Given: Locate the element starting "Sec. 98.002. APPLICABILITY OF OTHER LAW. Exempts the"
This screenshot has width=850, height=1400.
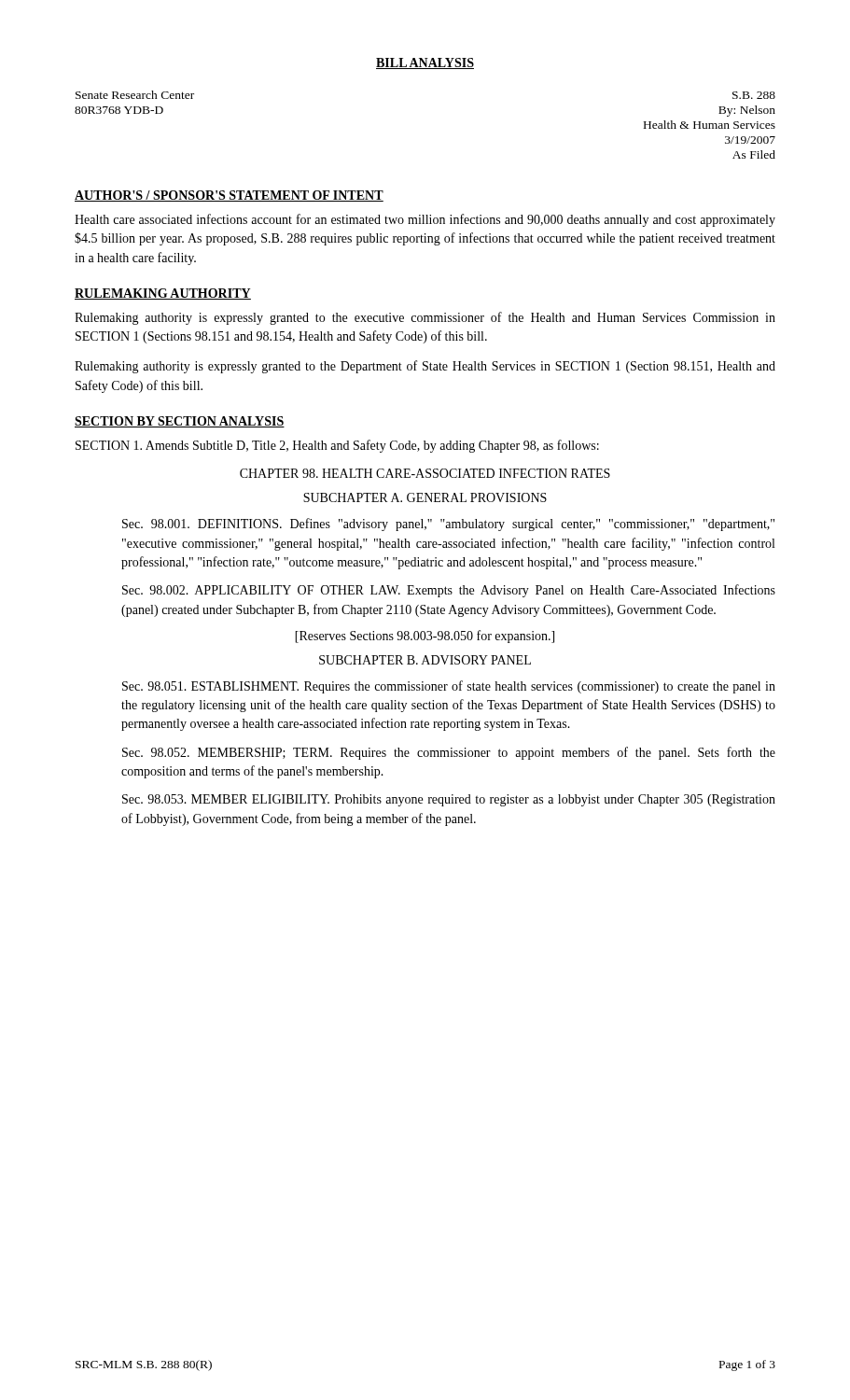Looking at the screenshot, I should [x=448, y=600].
